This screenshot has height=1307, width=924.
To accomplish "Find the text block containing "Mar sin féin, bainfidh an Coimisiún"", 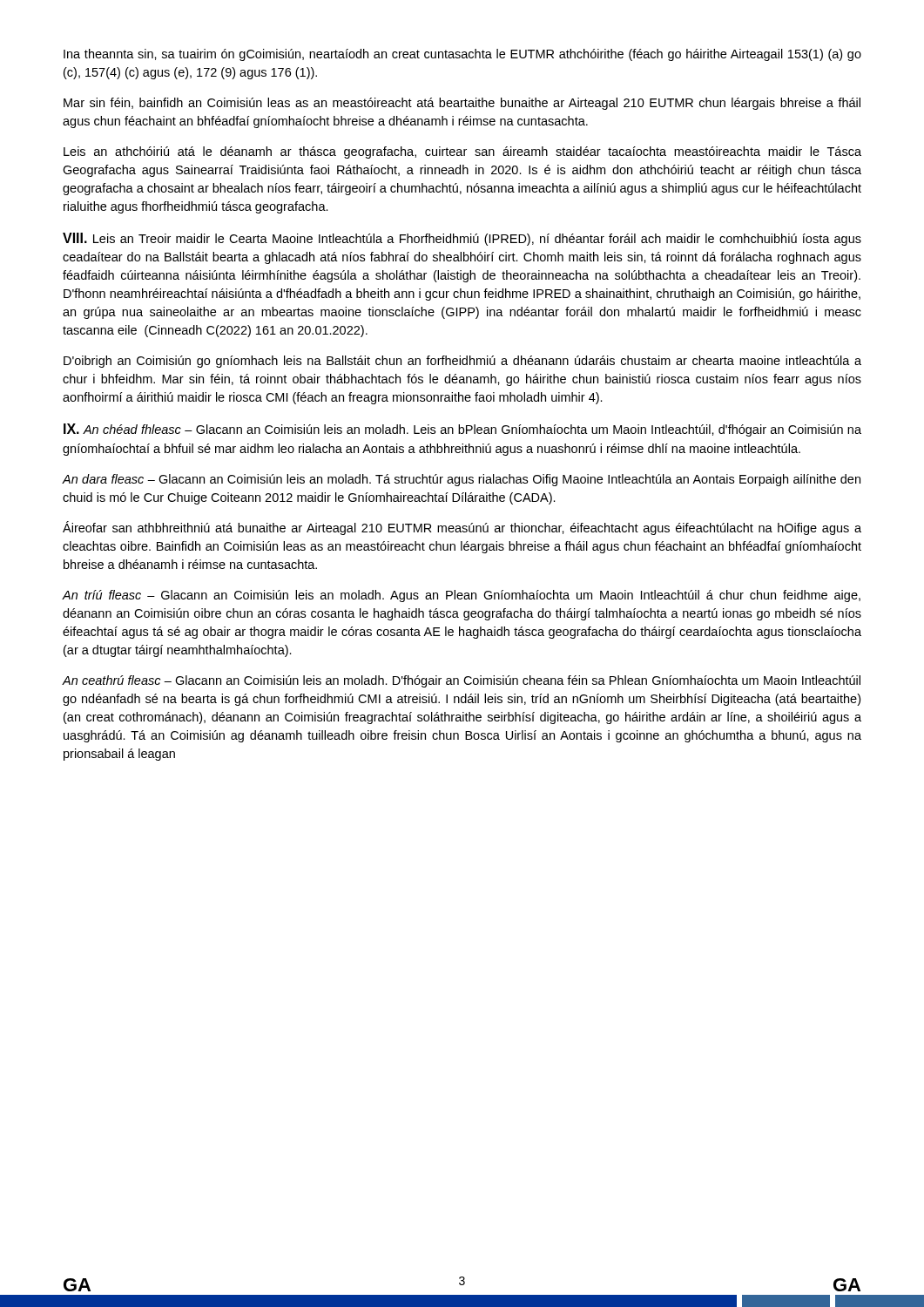I will tap(462, 112).
